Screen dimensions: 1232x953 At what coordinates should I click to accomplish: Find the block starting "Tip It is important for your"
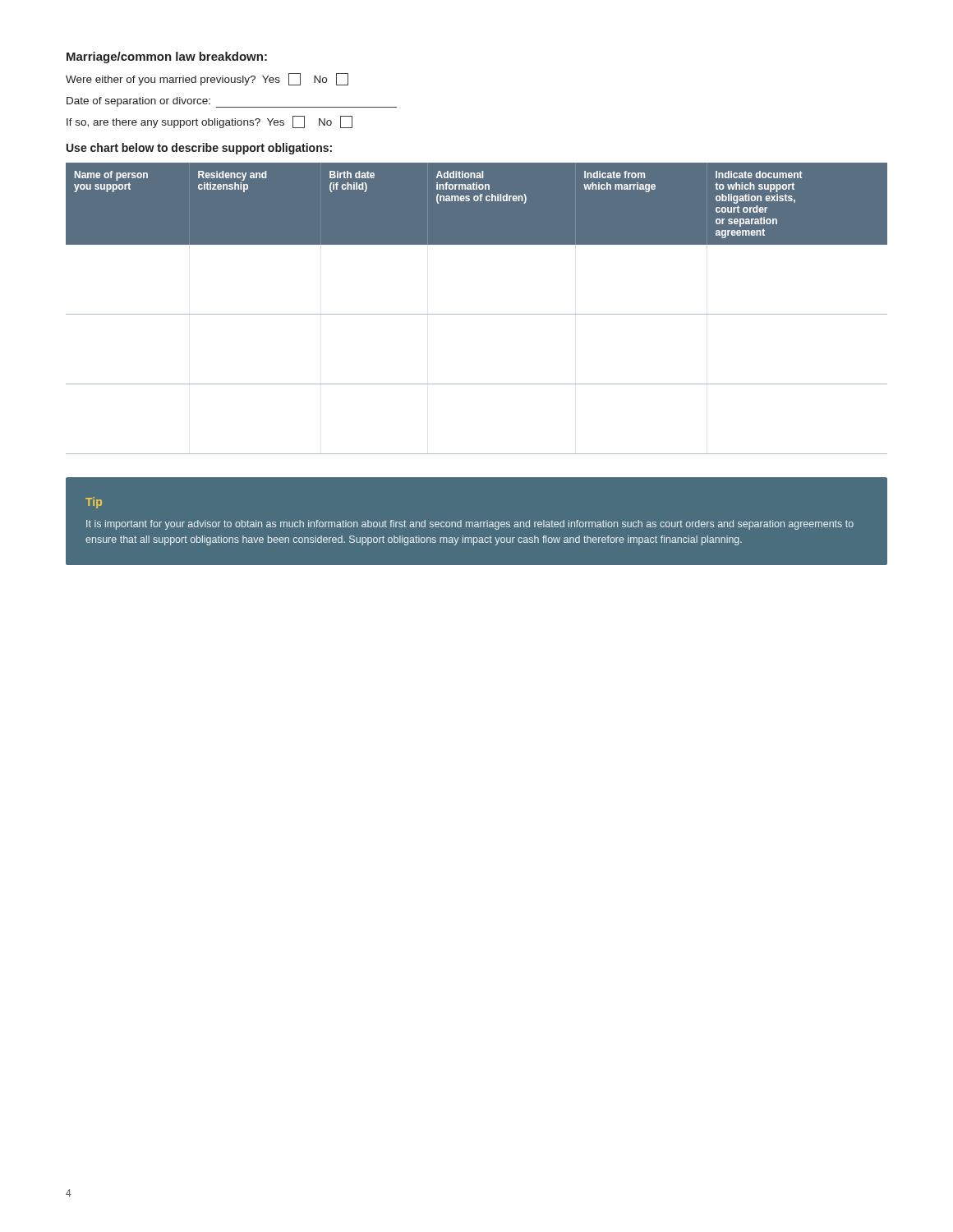[476, 522]
